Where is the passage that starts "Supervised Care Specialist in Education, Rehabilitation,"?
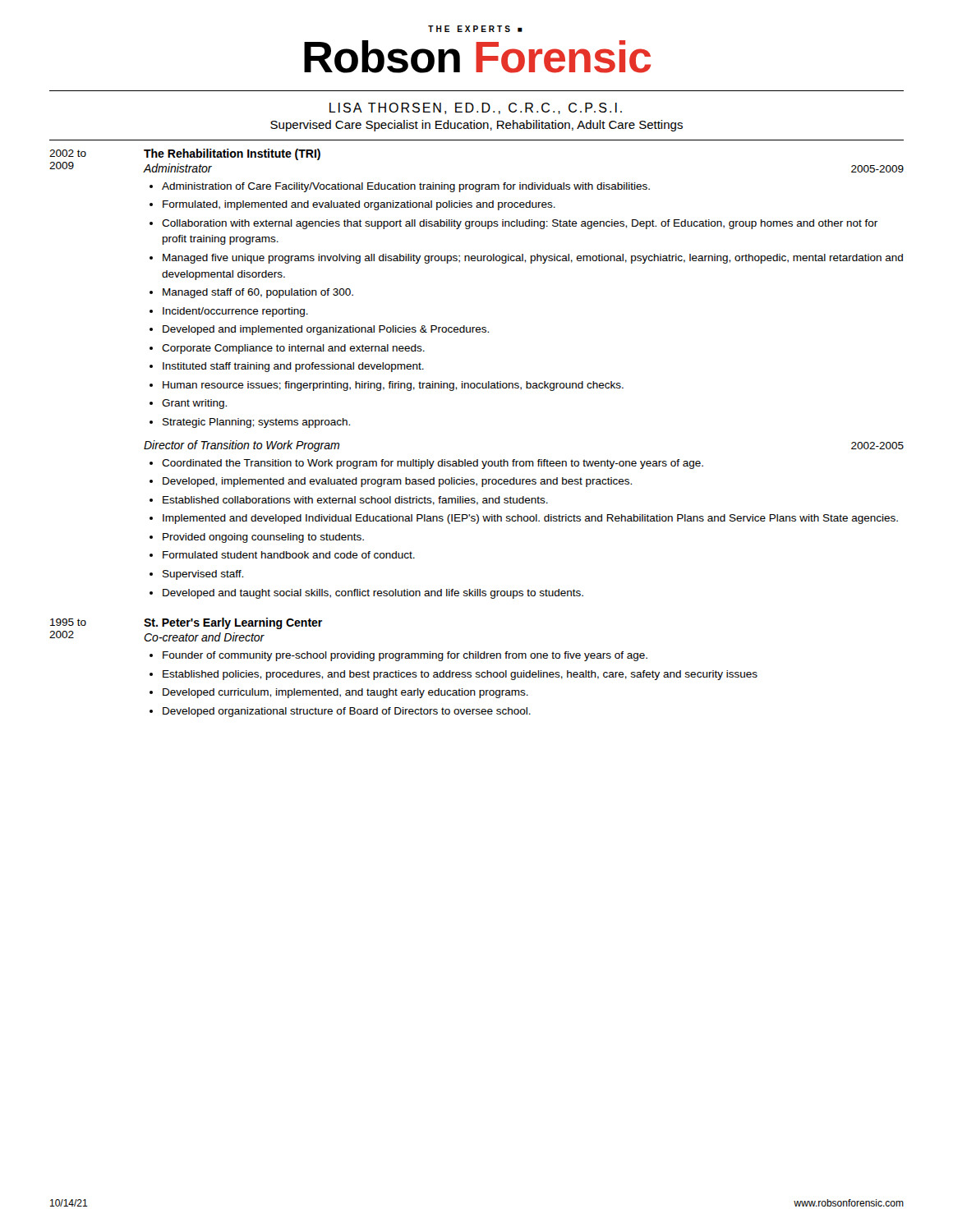Image resolution: width=953 pixels, height=1232 pixels. 476,124
